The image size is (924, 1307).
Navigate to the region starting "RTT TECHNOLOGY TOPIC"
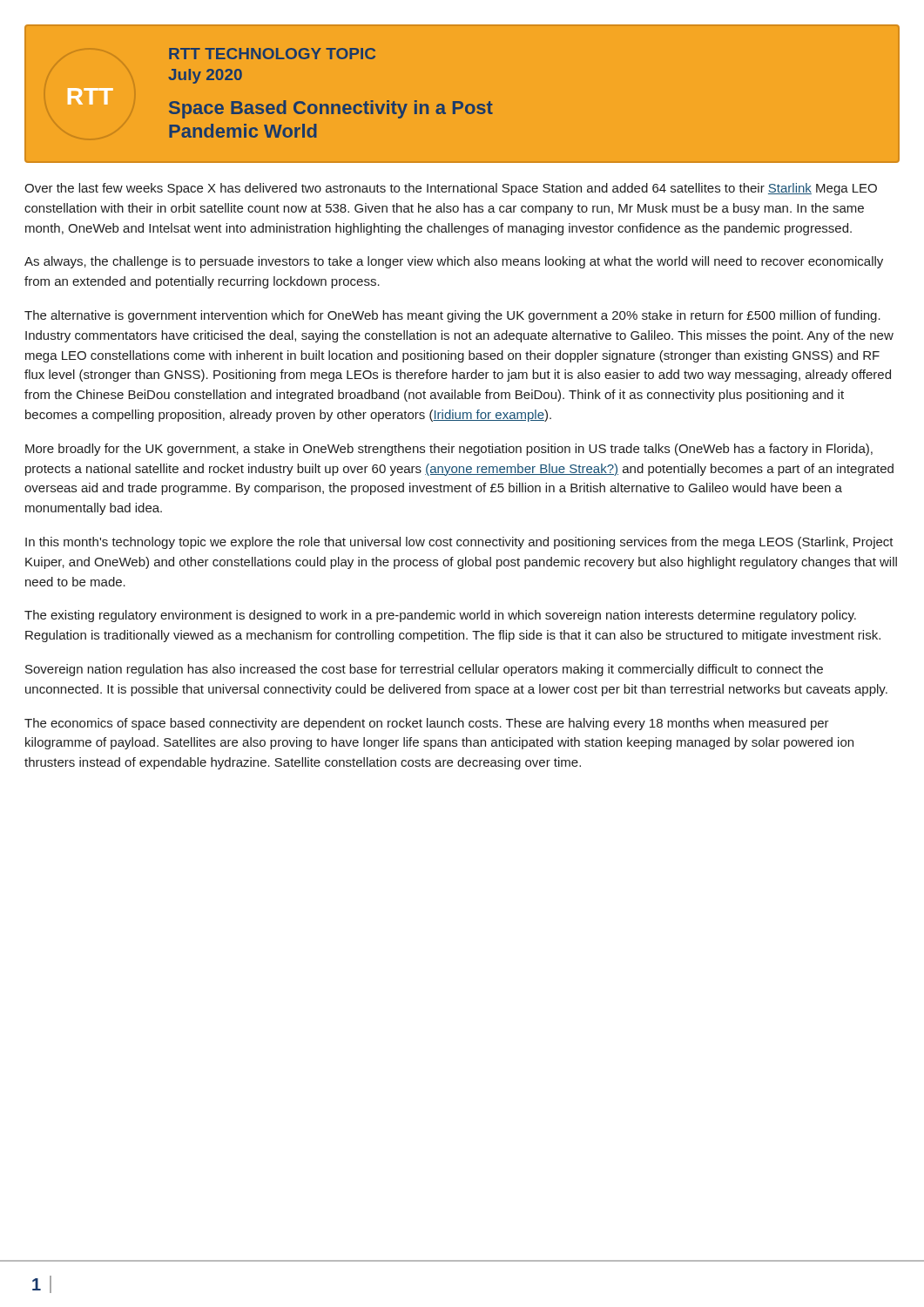pos(272,54)
